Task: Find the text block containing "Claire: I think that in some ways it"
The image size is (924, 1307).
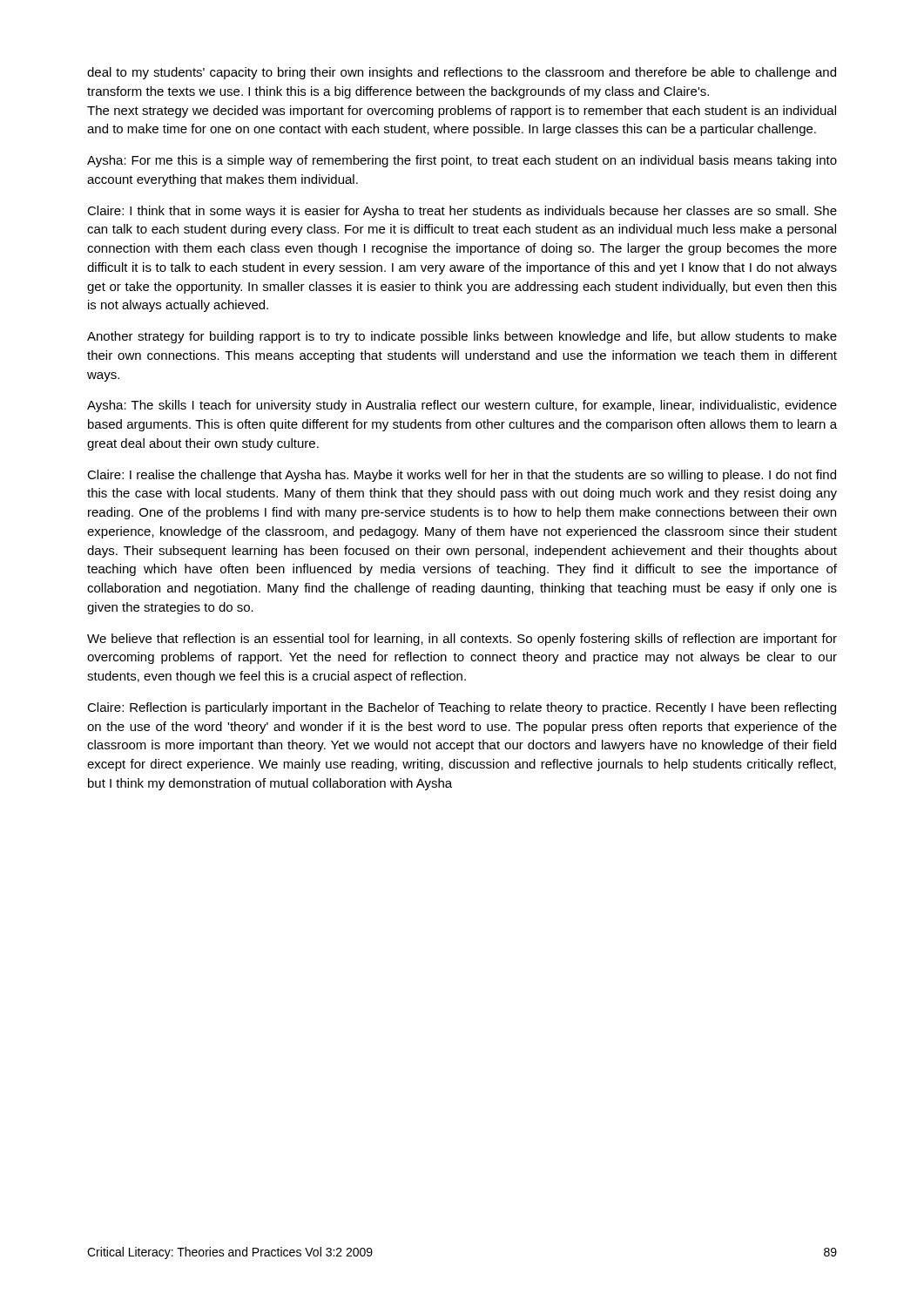Action: (x=462, y=257)
